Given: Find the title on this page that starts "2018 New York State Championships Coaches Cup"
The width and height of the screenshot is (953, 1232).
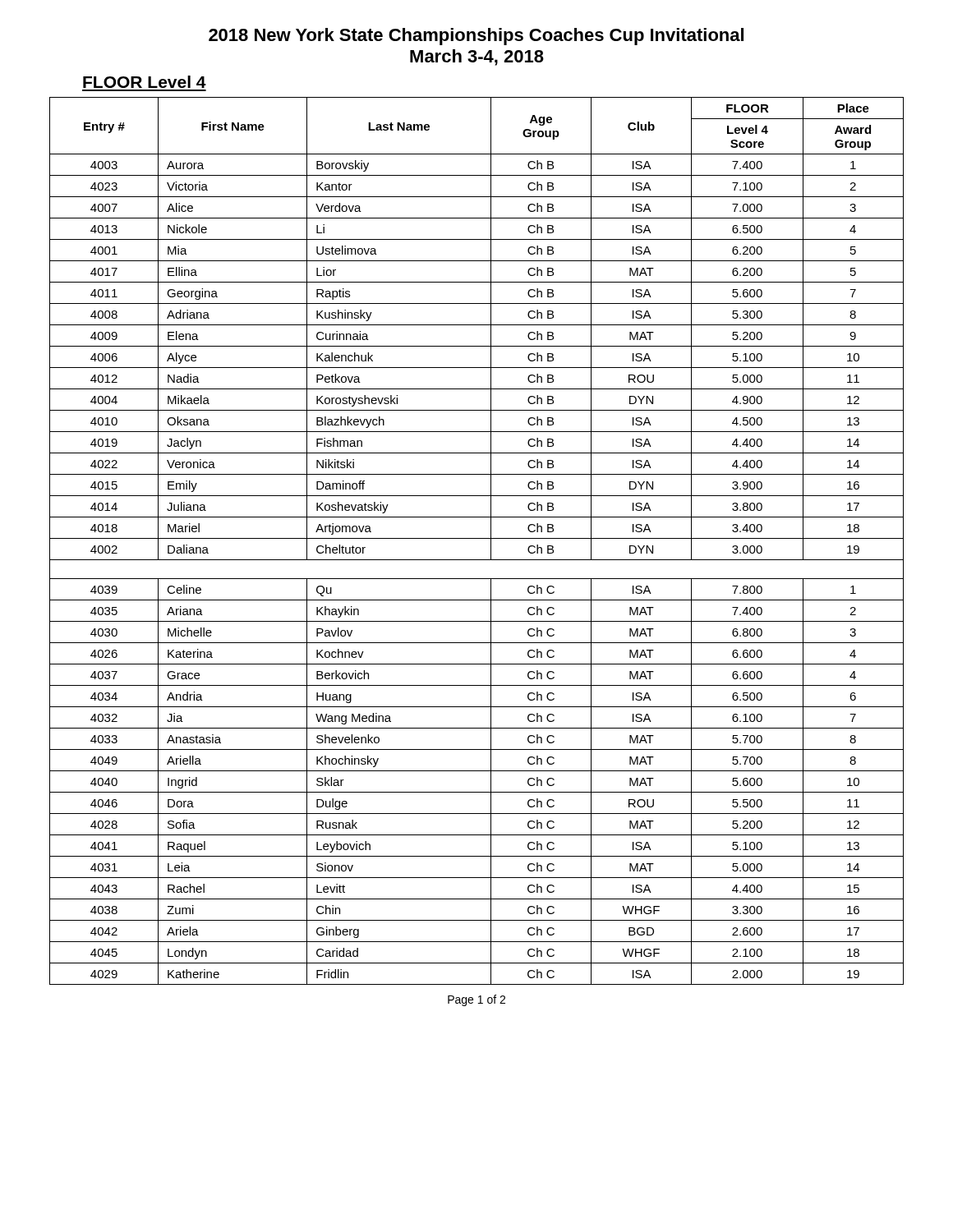Looking at the screenshot, I should 476,46.
